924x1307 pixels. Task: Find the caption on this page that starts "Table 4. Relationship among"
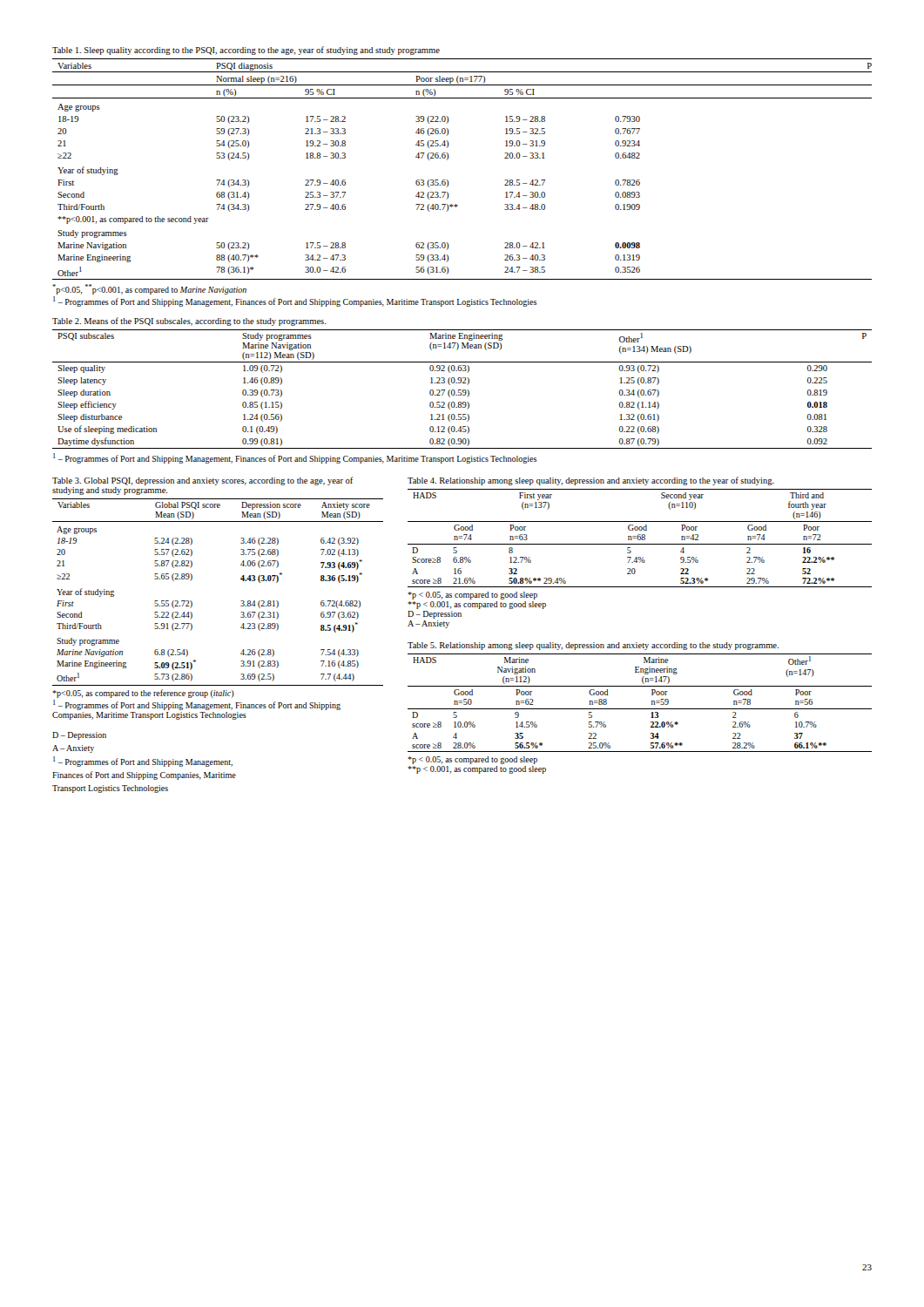click(591, 481)
